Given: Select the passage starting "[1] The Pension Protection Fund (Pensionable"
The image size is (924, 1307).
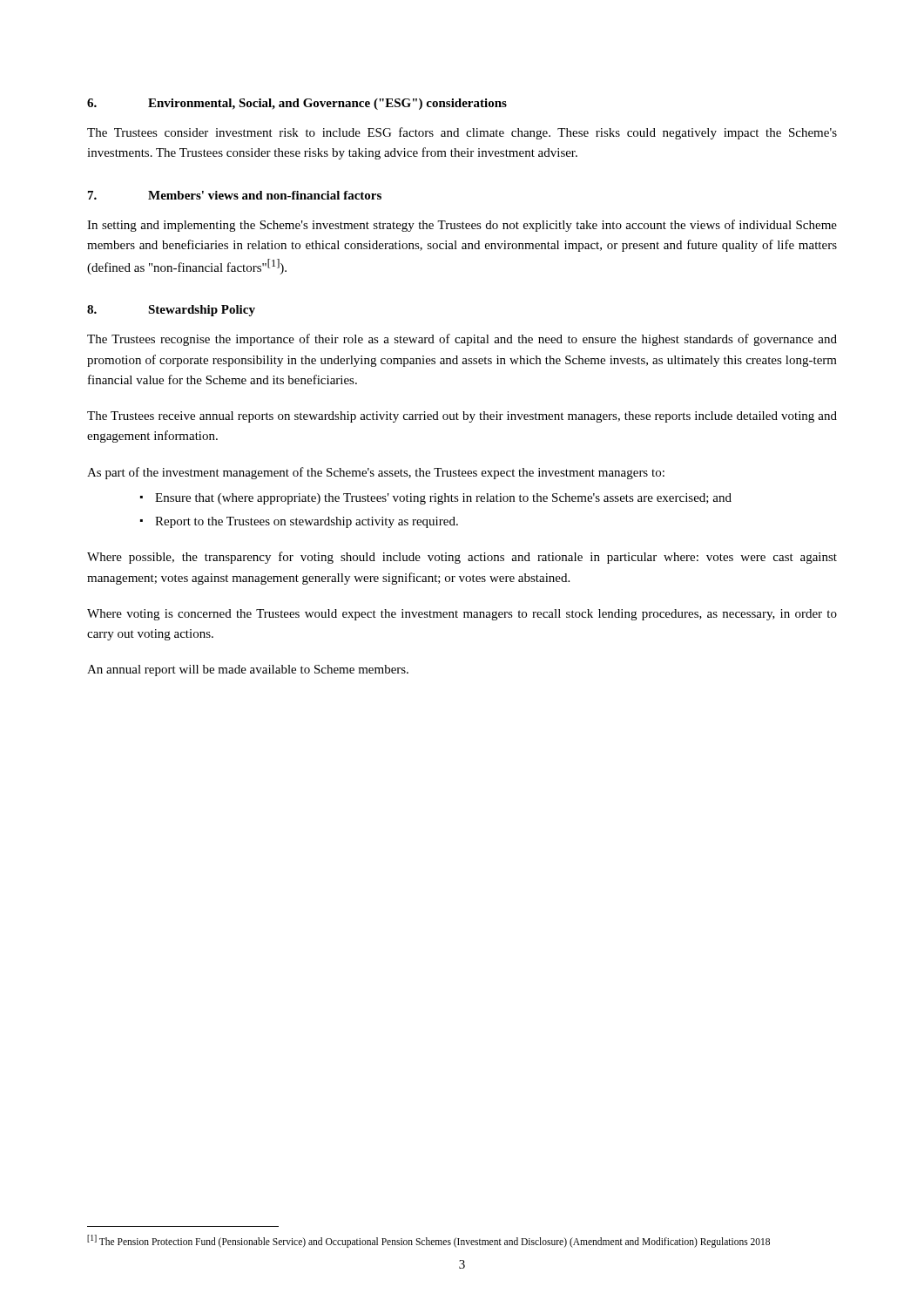Looking at the screenshot, I should tap(429, 1239).
